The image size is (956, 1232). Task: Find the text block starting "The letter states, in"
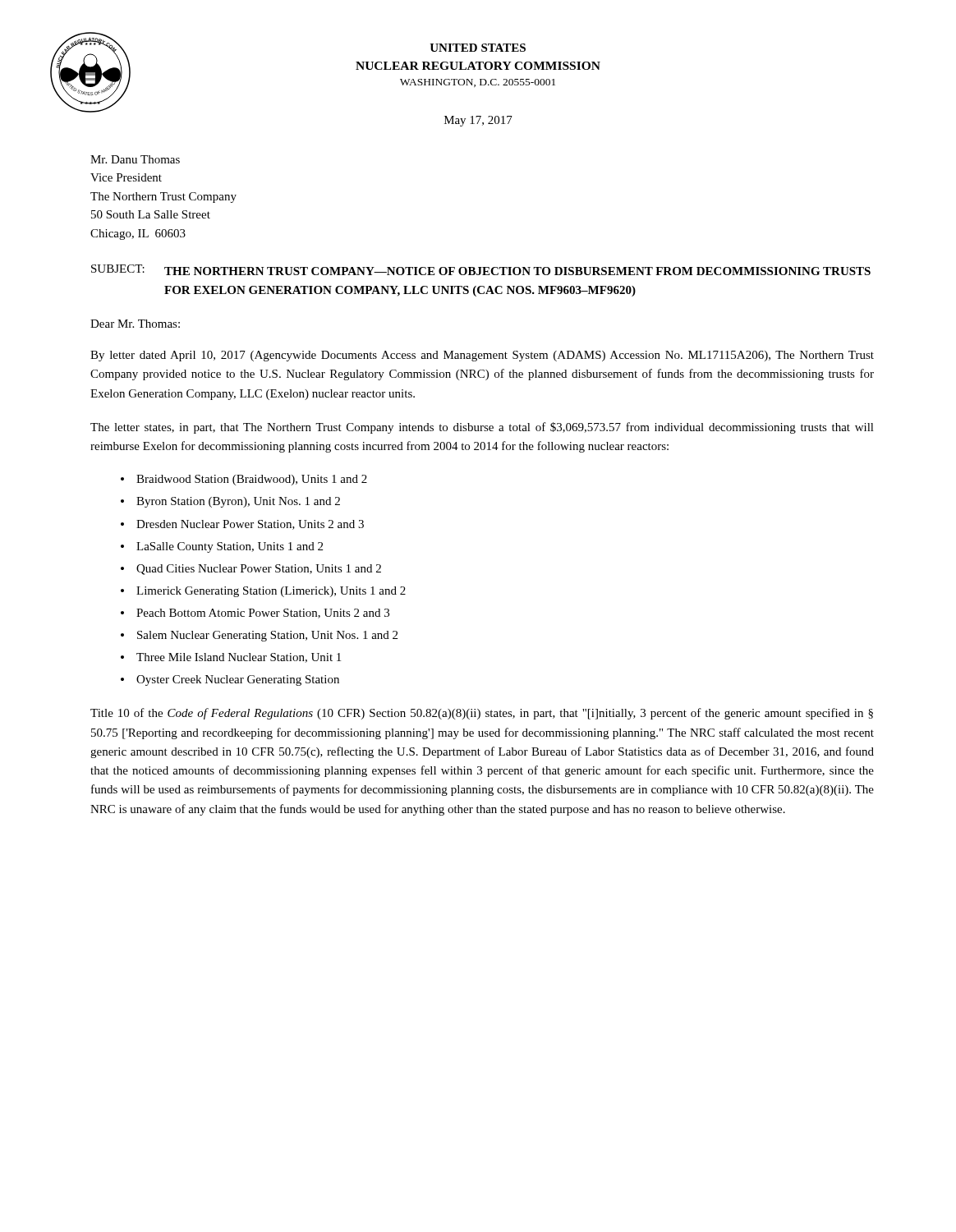(x=482, y=436)
